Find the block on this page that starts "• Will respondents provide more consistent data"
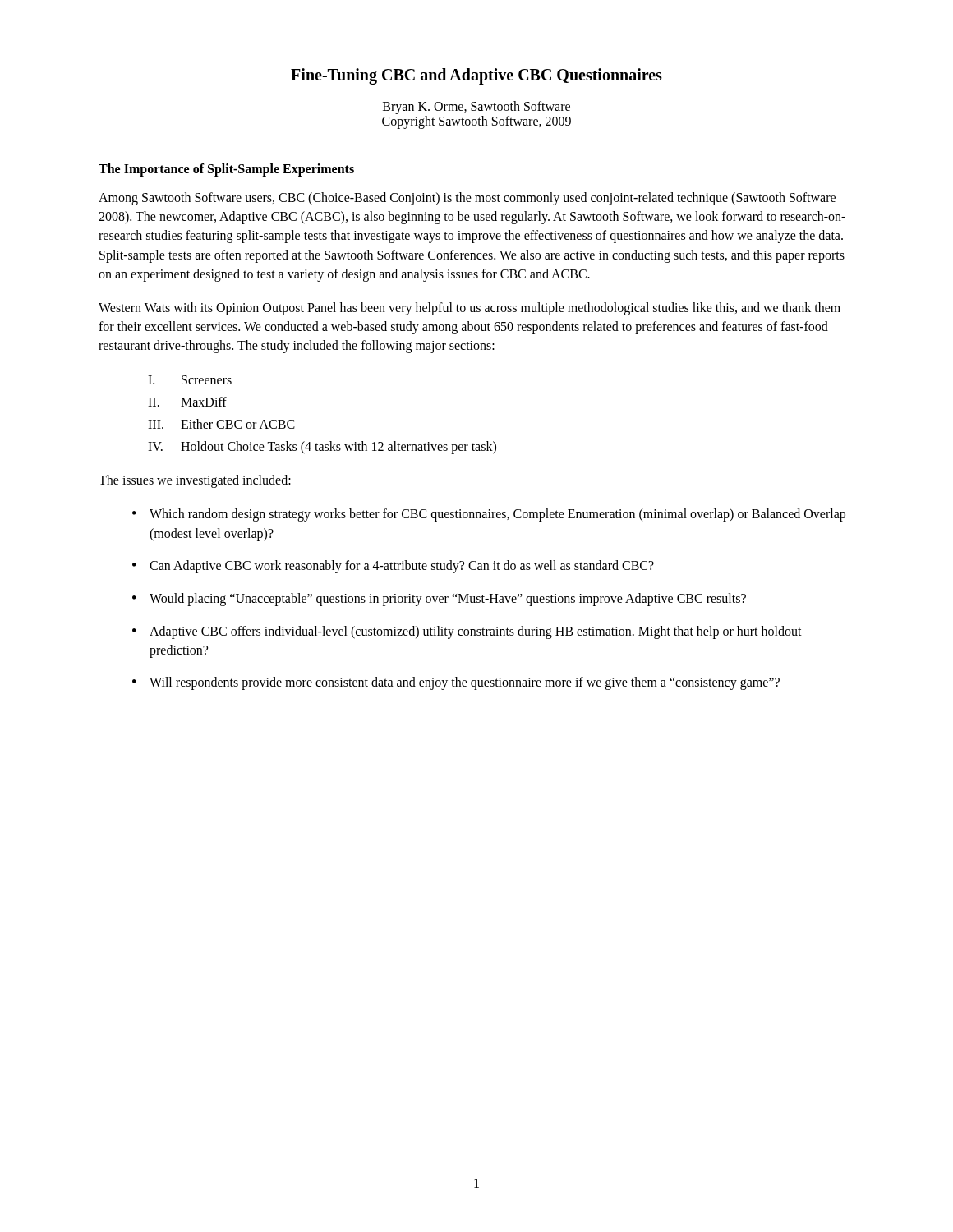 [493, 683]
